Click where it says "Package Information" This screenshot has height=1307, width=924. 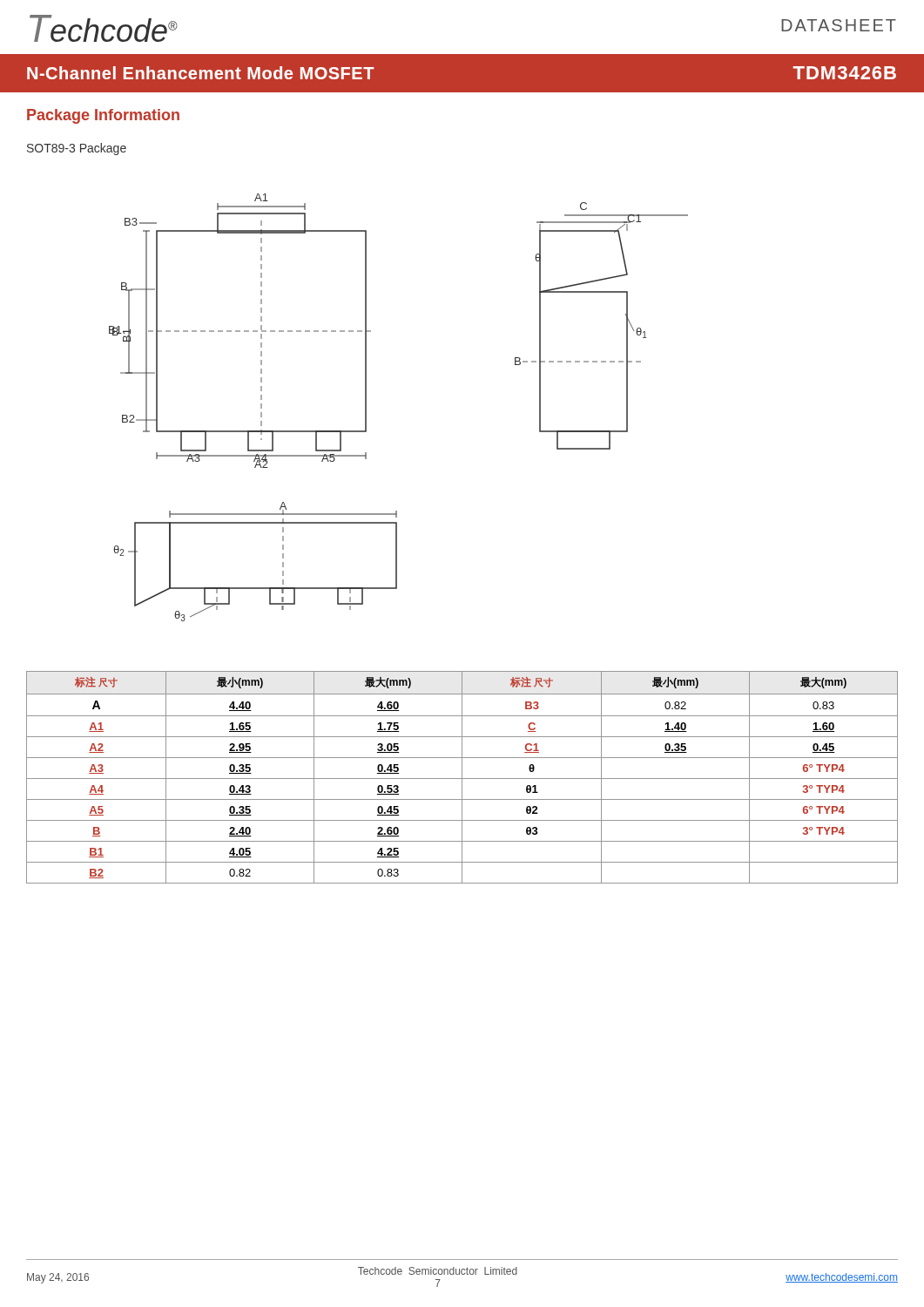(x=103, y=115)
